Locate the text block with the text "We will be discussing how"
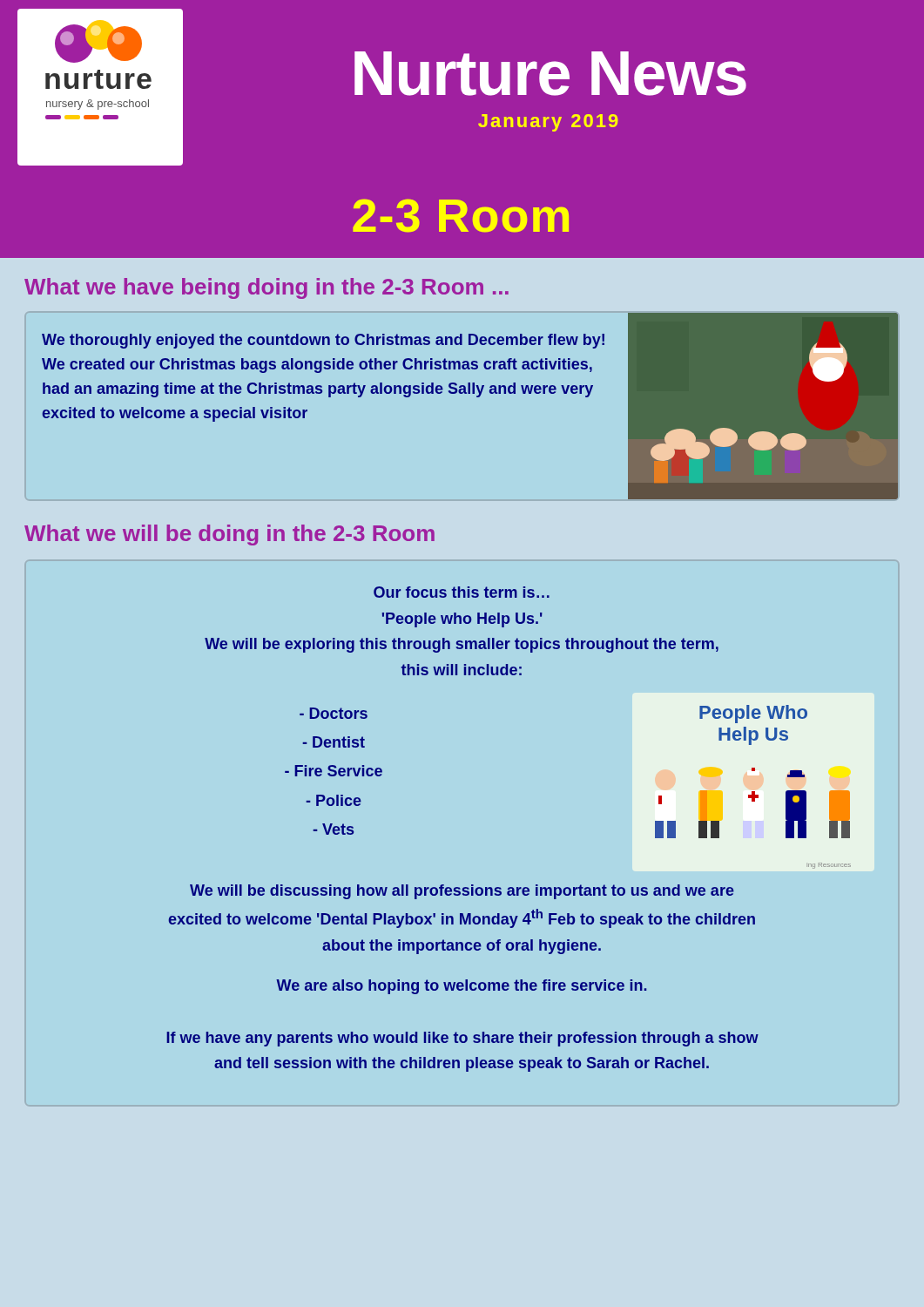This screenshot has height=1307, width=924. (462, 918)
